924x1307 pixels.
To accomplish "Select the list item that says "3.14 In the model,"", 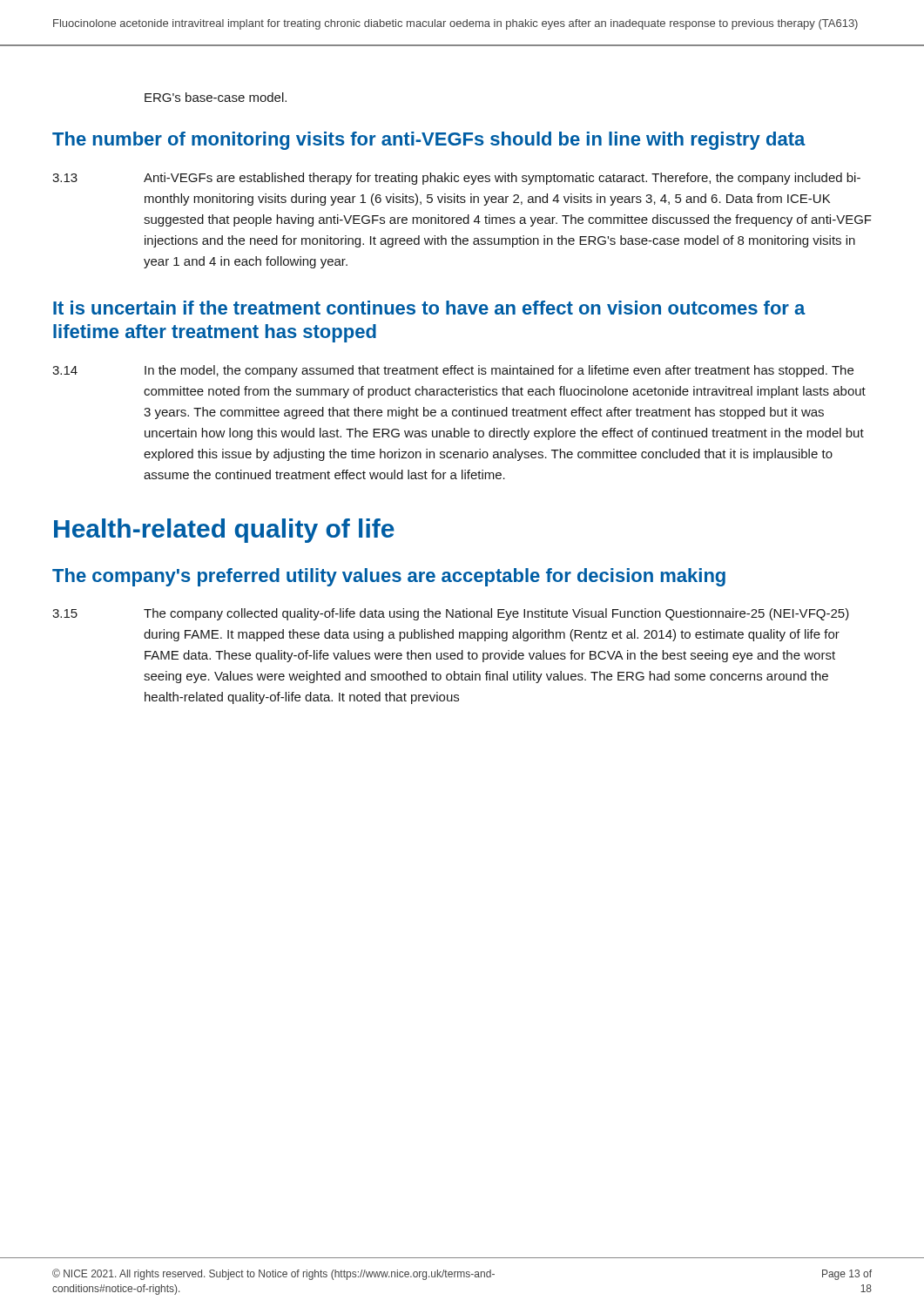I will (462, 422).
